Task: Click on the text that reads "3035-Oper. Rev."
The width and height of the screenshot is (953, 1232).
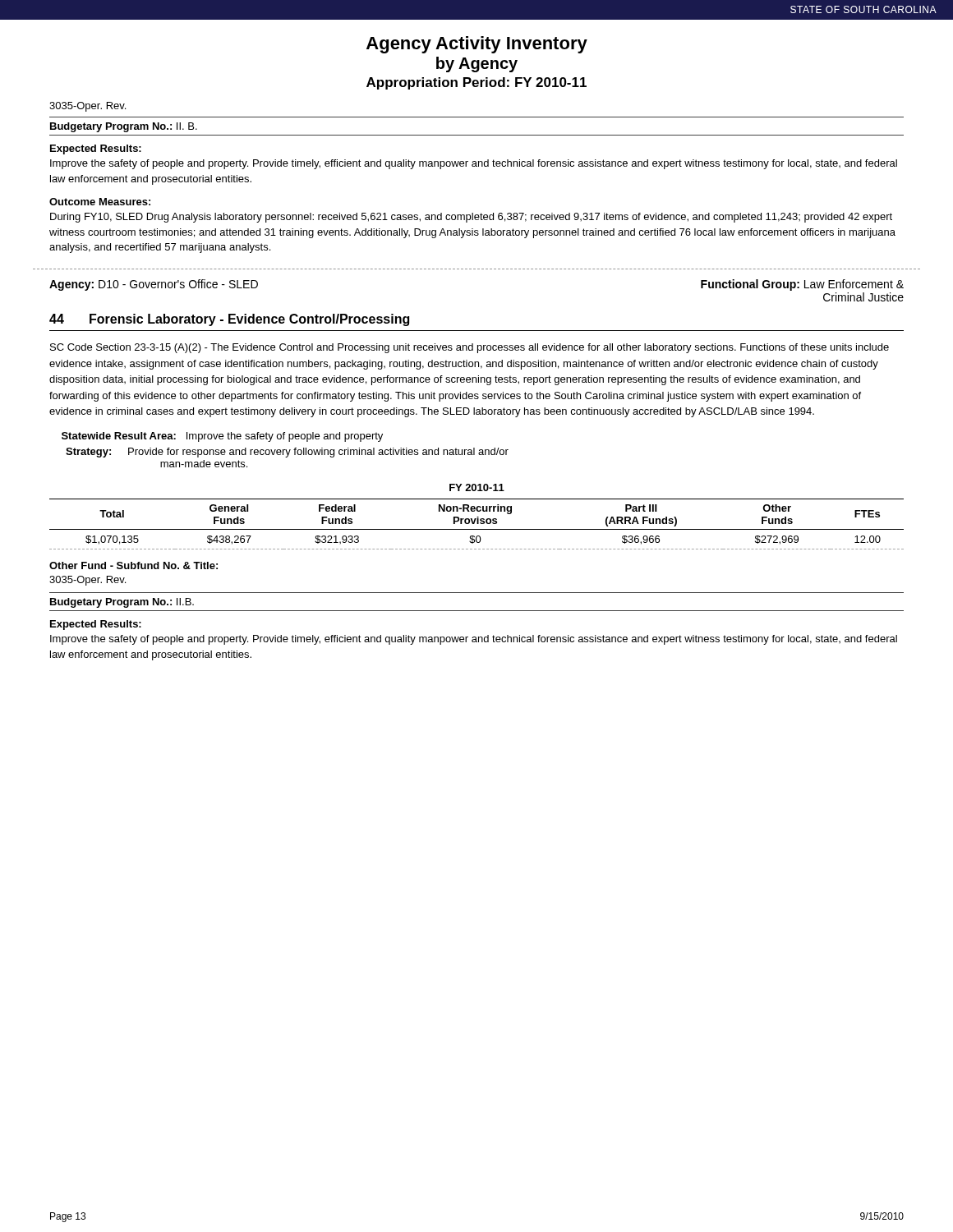Action: [x=88, y=106]
